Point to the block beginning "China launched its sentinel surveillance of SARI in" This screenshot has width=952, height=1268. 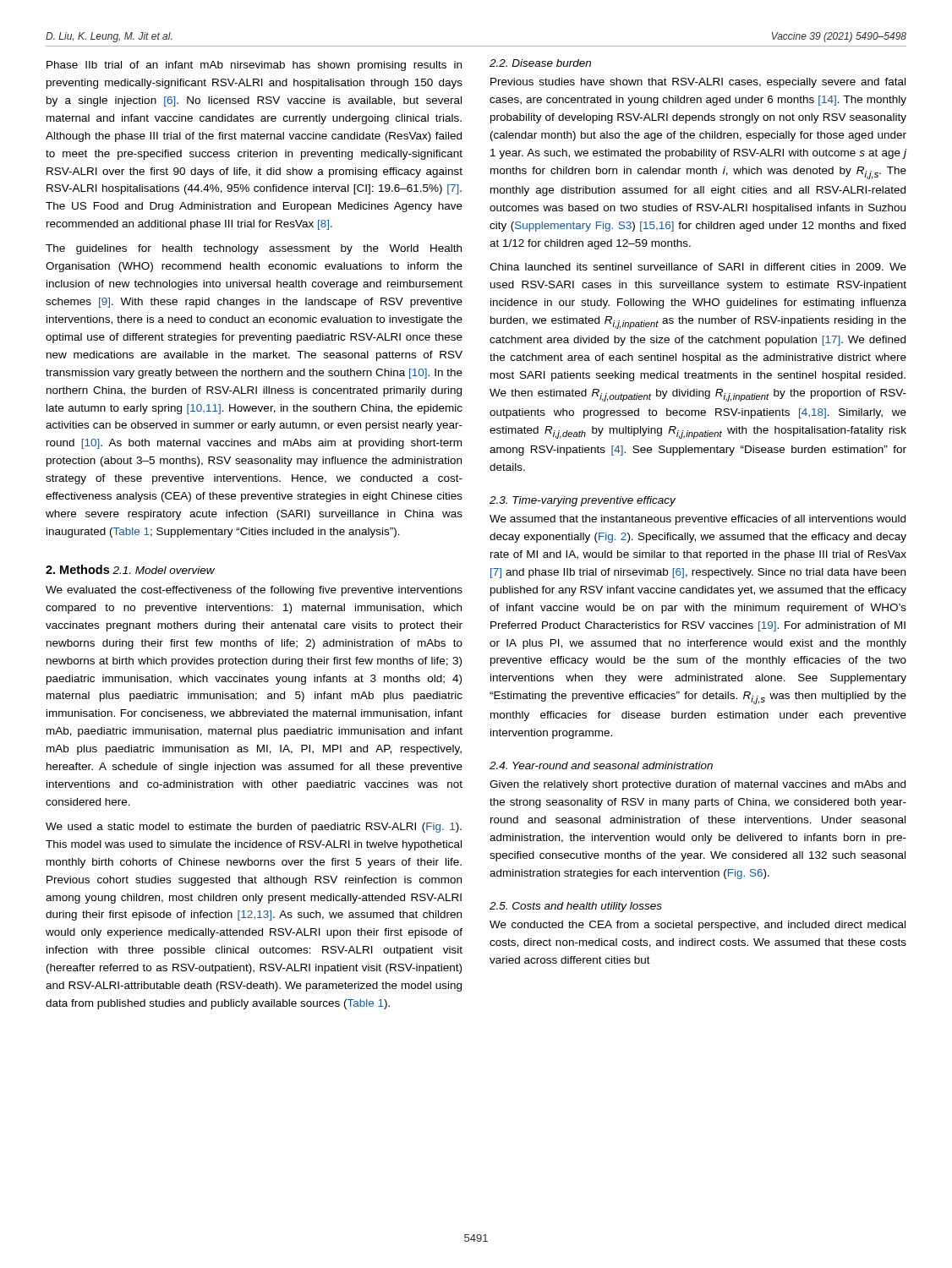[x=698, y=367]
